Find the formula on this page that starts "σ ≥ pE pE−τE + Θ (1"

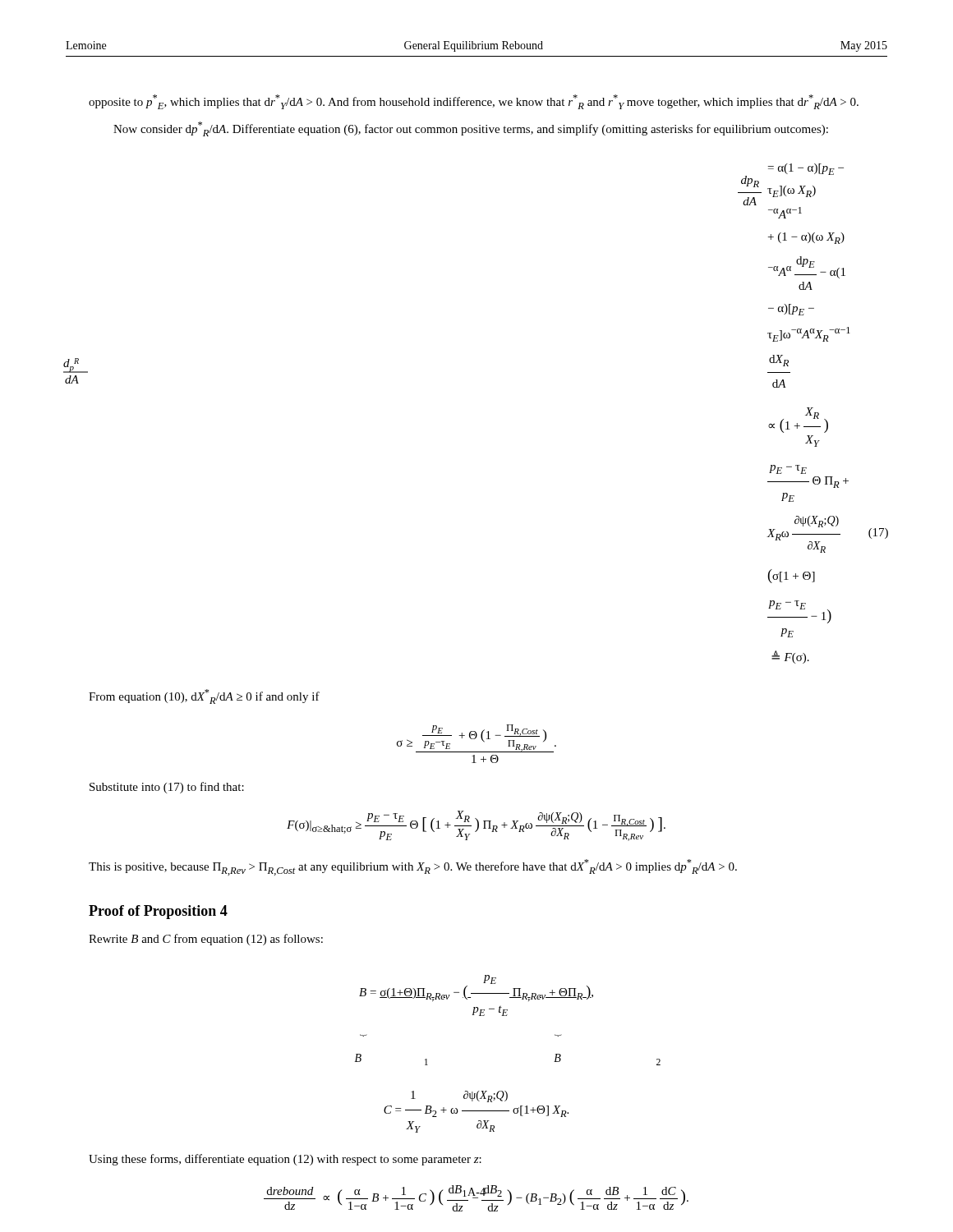pyautogui.click(x=476, y=743)
